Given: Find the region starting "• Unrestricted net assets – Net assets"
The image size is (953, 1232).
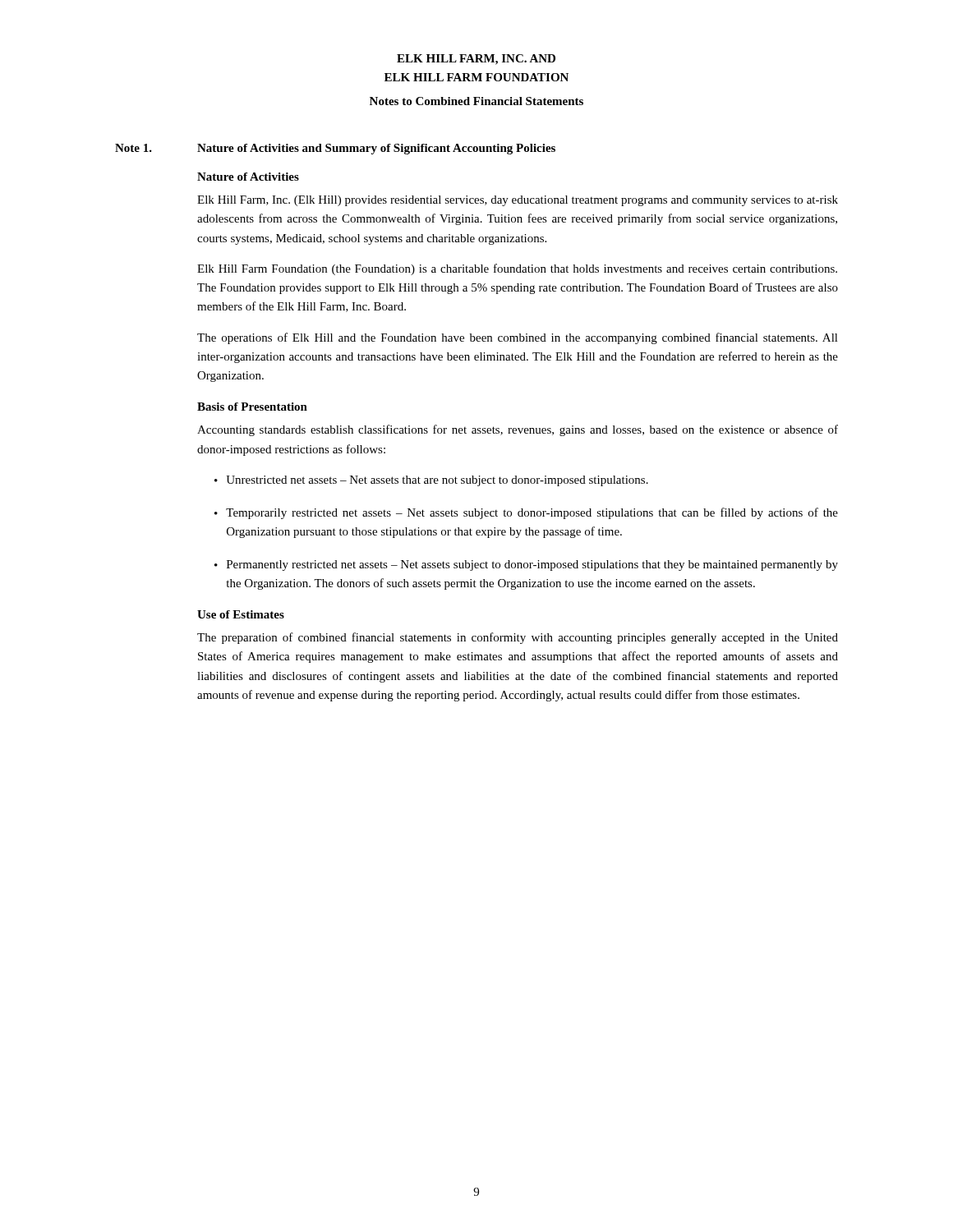Looking at the screenshot, I should click(526, 480).
